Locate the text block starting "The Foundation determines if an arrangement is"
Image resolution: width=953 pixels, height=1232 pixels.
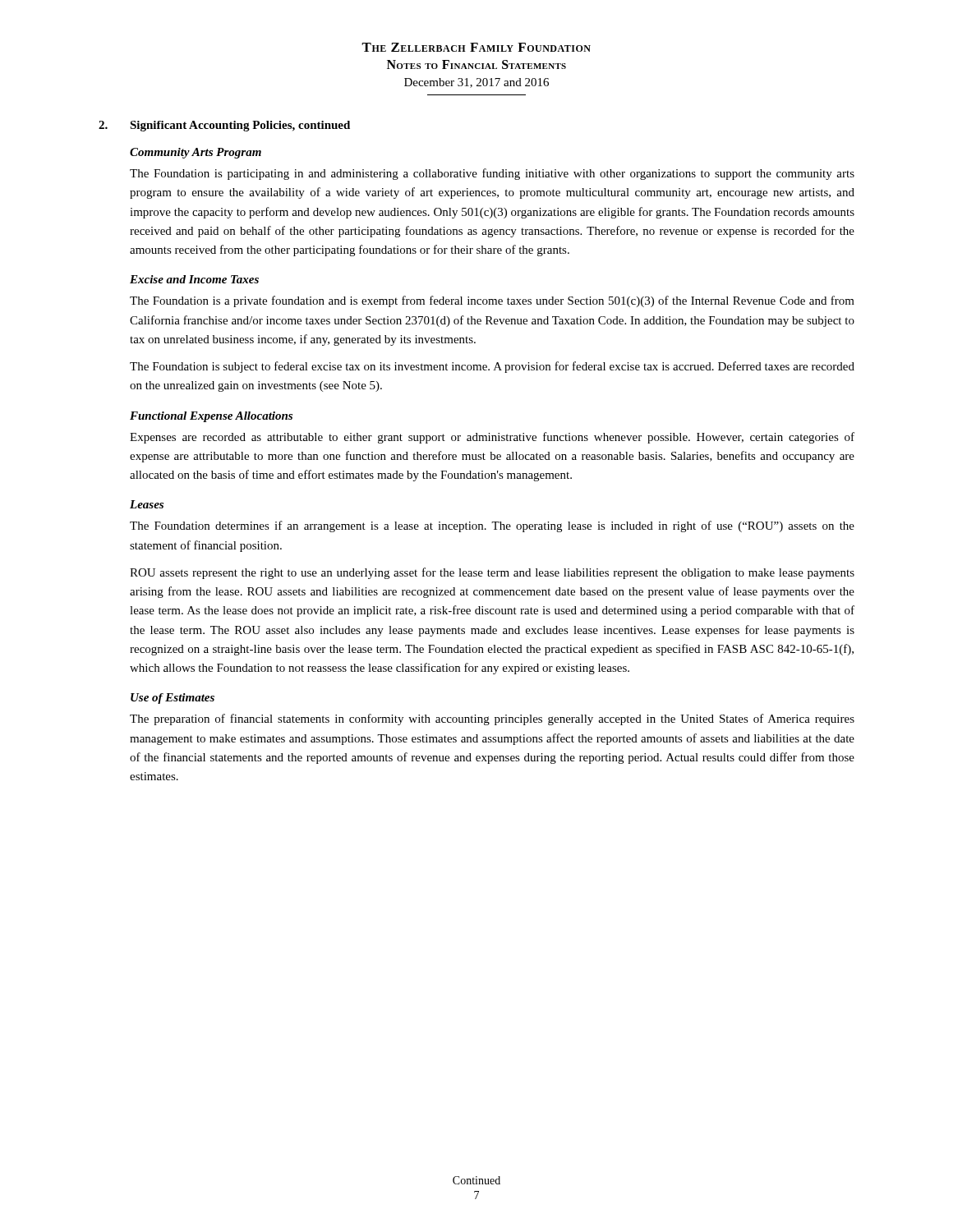492,535
